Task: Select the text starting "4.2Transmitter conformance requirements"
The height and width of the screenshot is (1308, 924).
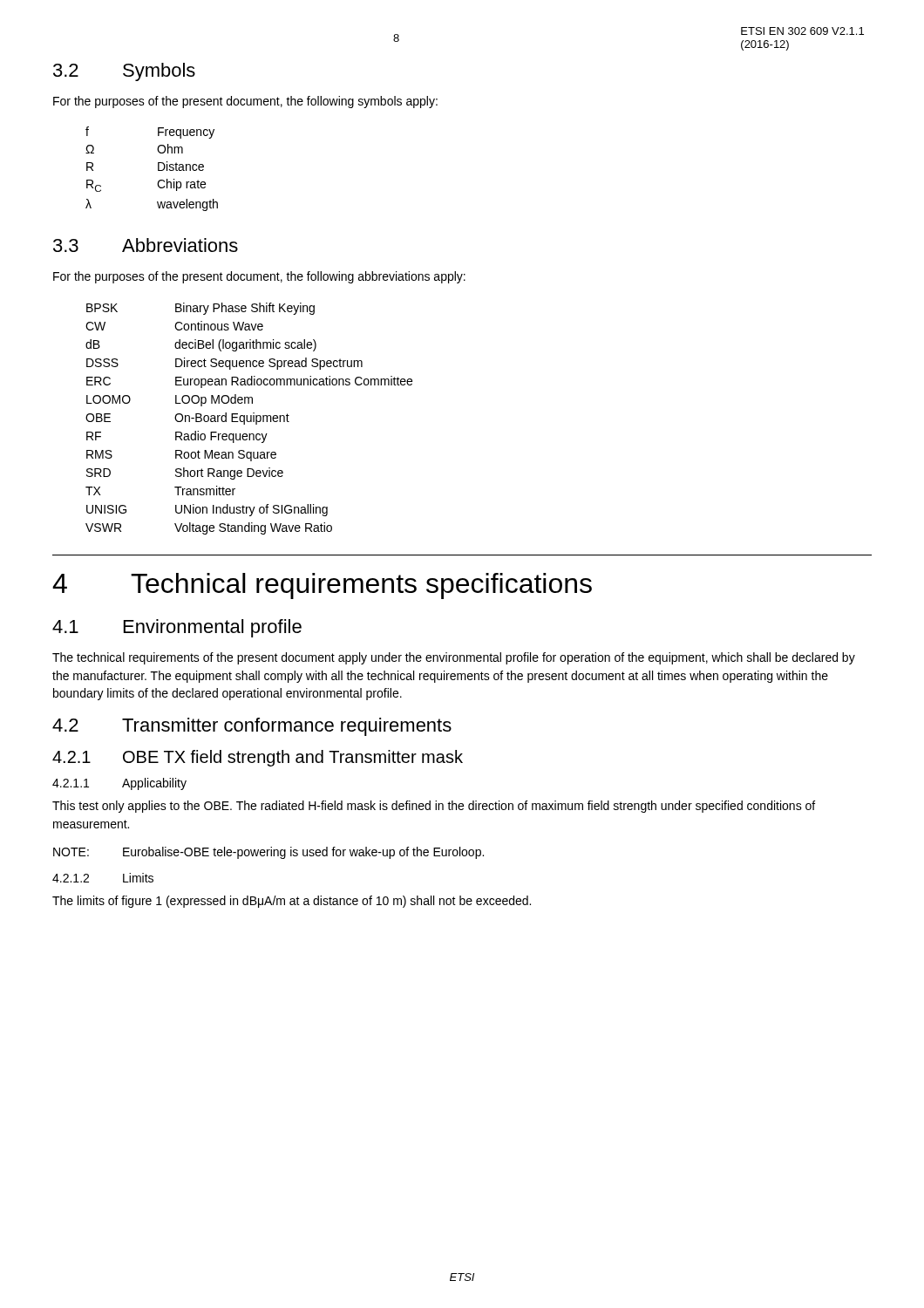Action: click(x=462, y=726)
